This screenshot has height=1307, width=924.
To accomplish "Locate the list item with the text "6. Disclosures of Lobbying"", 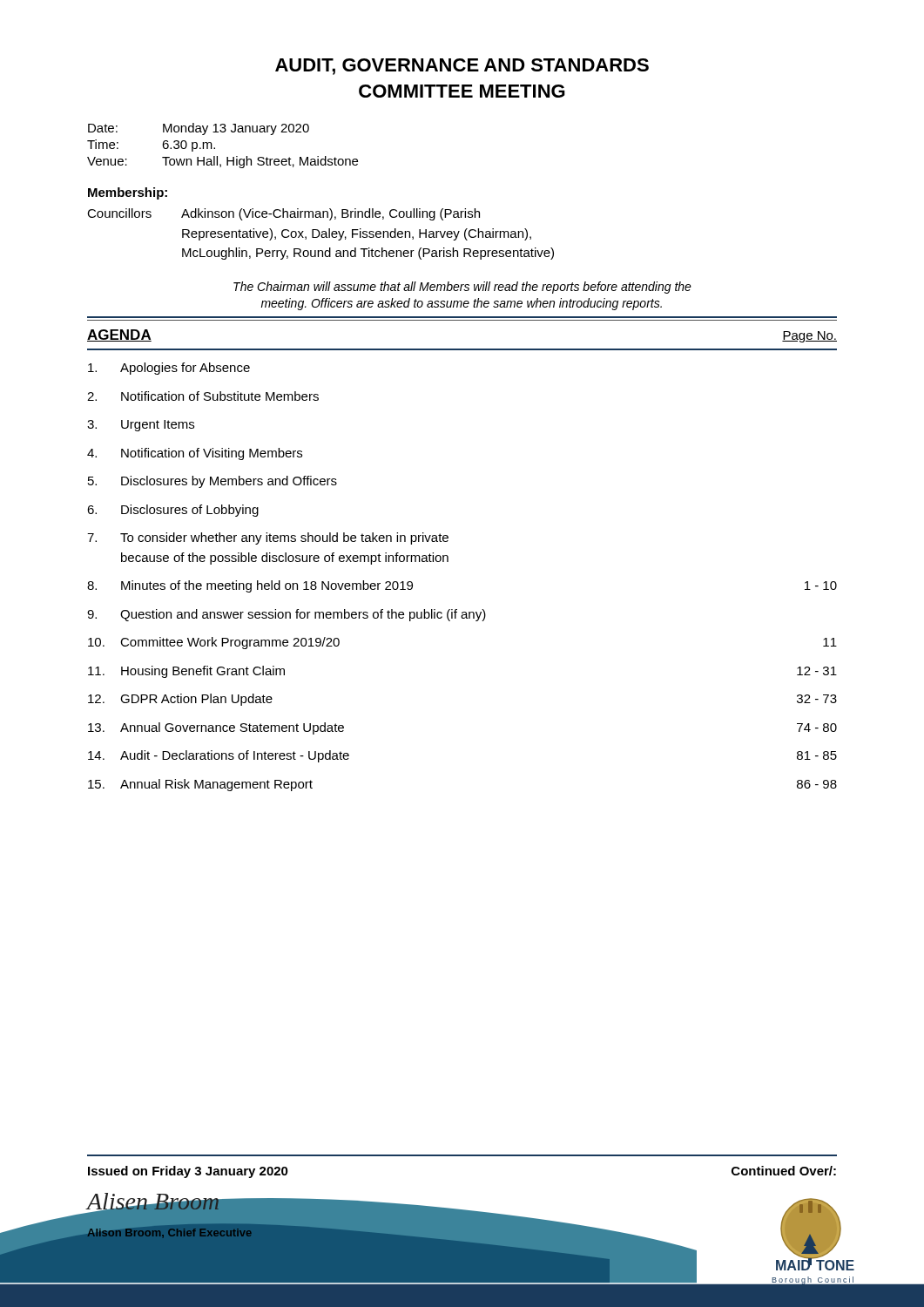I will coord(173,511).
